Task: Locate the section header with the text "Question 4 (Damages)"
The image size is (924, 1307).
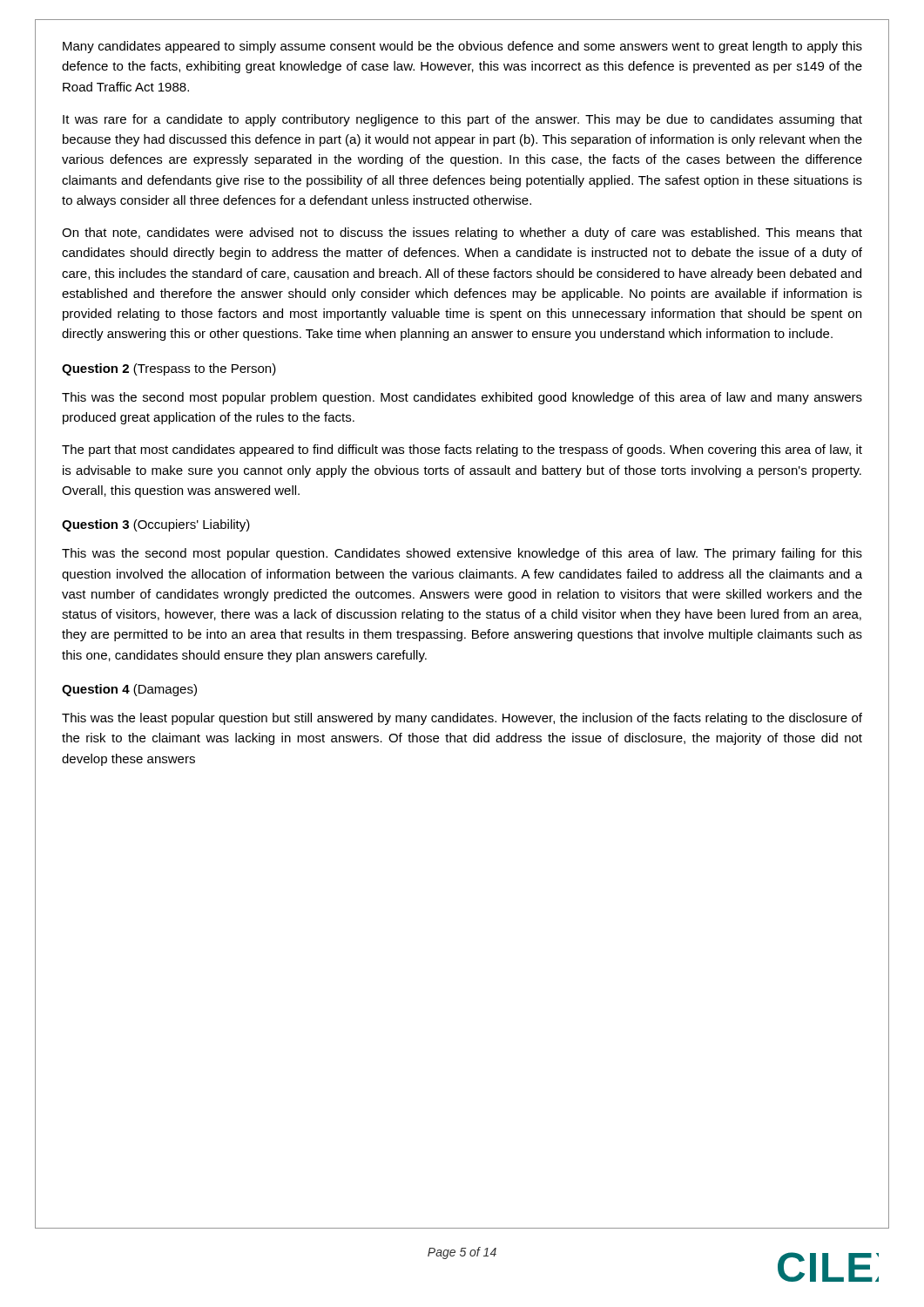Action: [130, 689]
